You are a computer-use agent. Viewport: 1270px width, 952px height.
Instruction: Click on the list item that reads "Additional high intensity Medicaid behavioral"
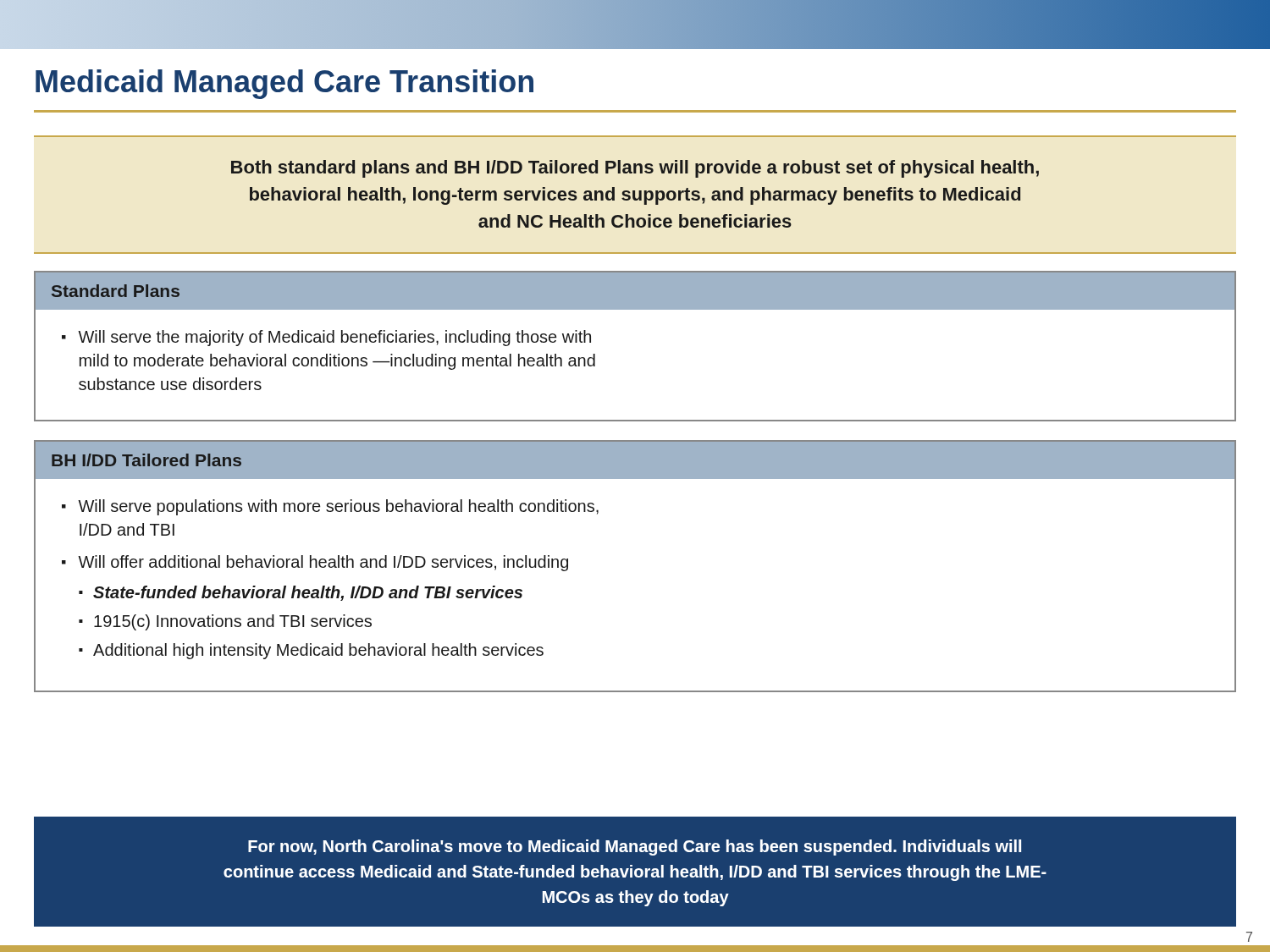(x=319, y=650)
